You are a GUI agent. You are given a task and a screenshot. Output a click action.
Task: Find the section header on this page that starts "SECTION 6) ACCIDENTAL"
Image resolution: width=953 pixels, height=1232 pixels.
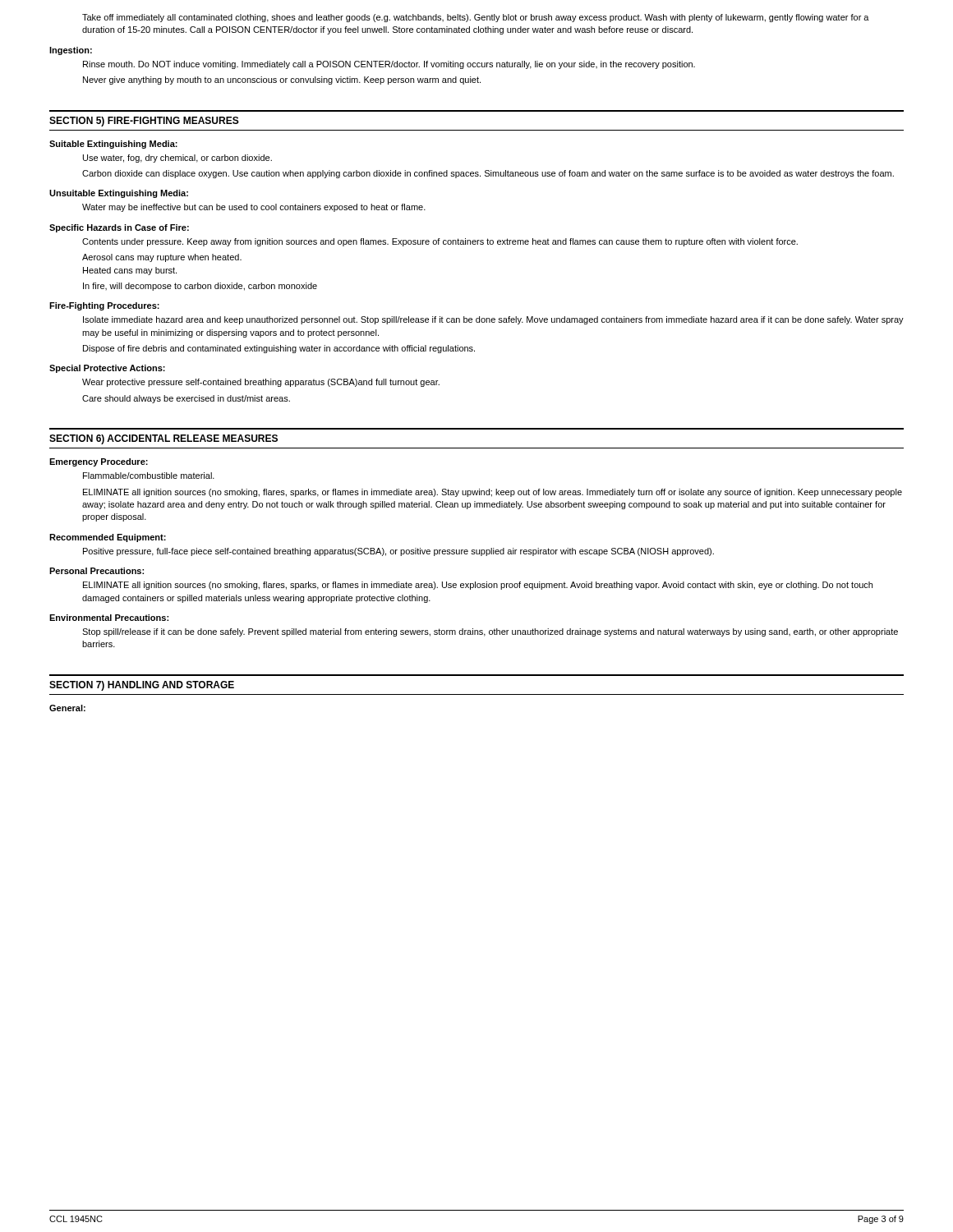[x=164, y=439]
